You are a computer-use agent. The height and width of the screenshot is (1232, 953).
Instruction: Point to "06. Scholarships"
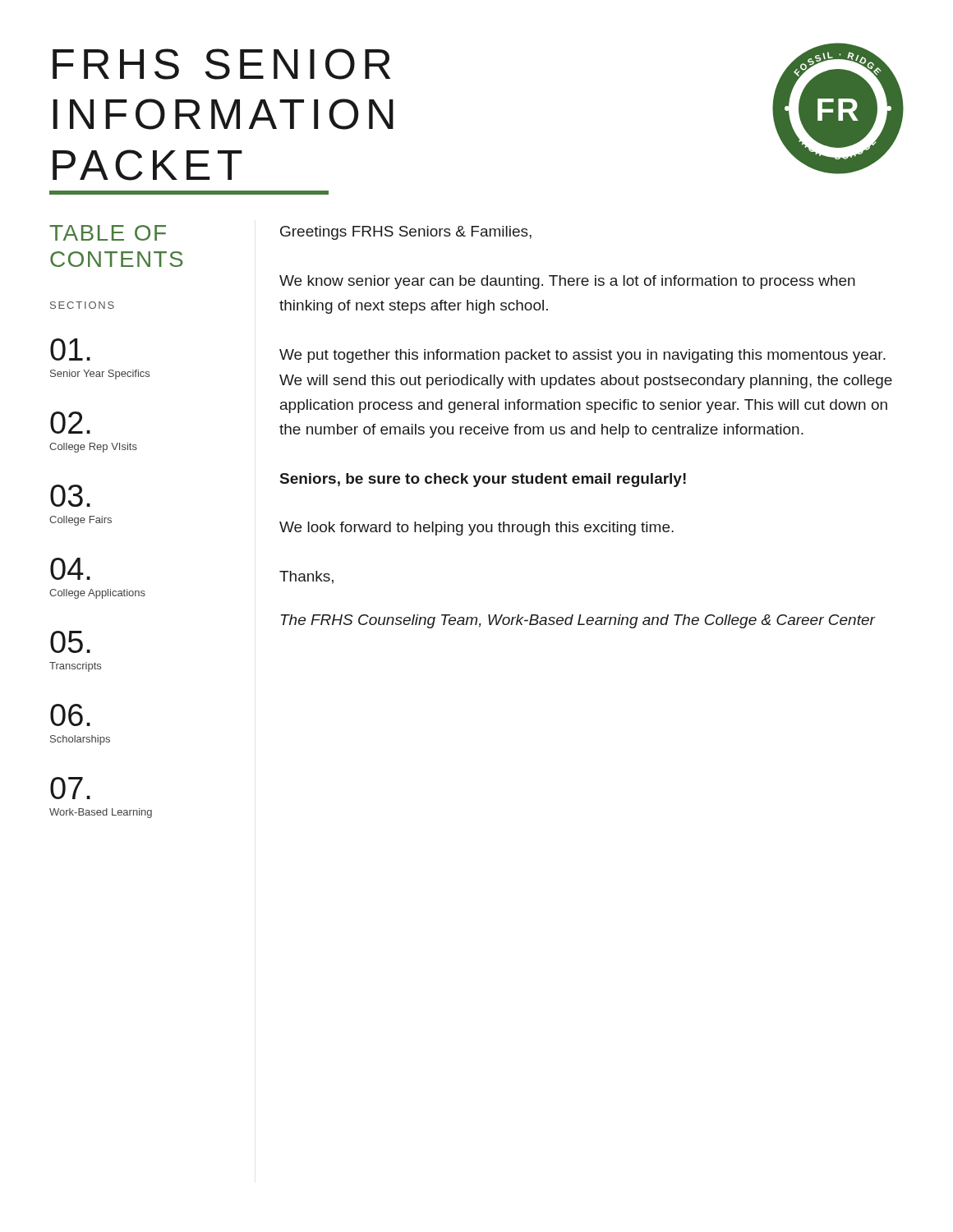pos(70,715)
